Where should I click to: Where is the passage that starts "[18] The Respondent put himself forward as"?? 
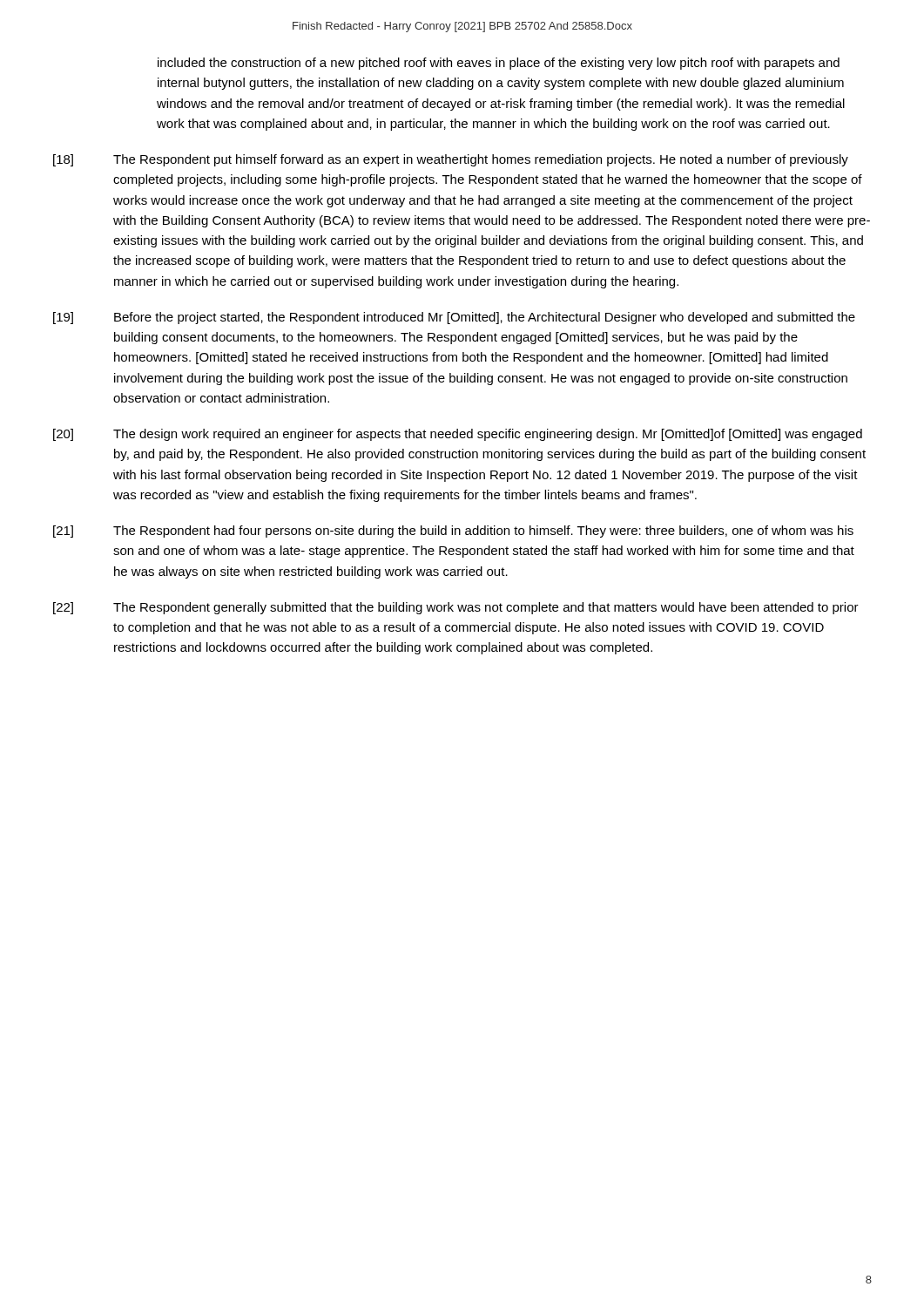(x=462, y=220)
